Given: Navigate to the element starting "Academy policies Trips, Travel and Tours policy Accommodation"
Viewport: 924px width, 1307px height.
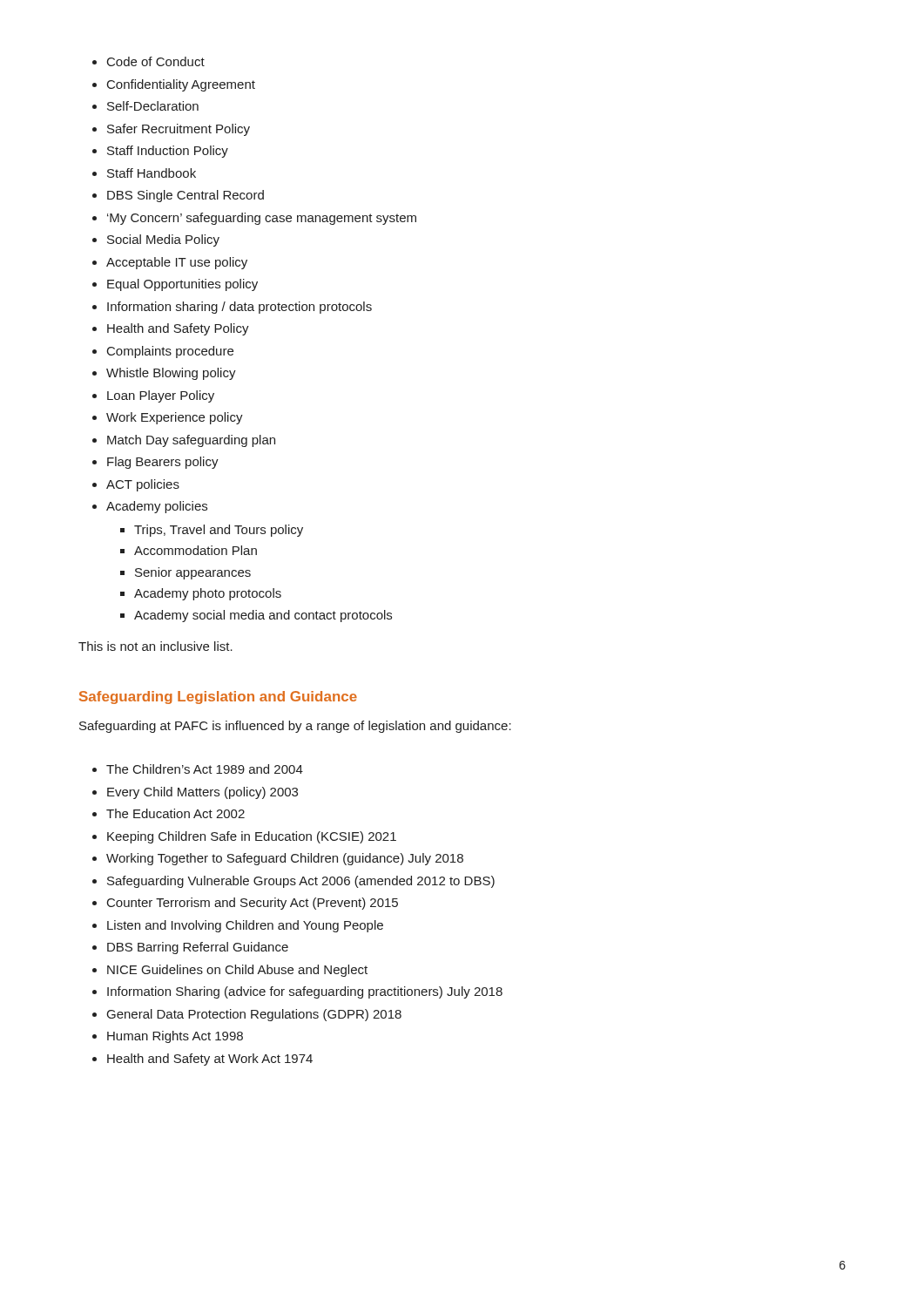Looking at the screenshot, I should point(157,507).
